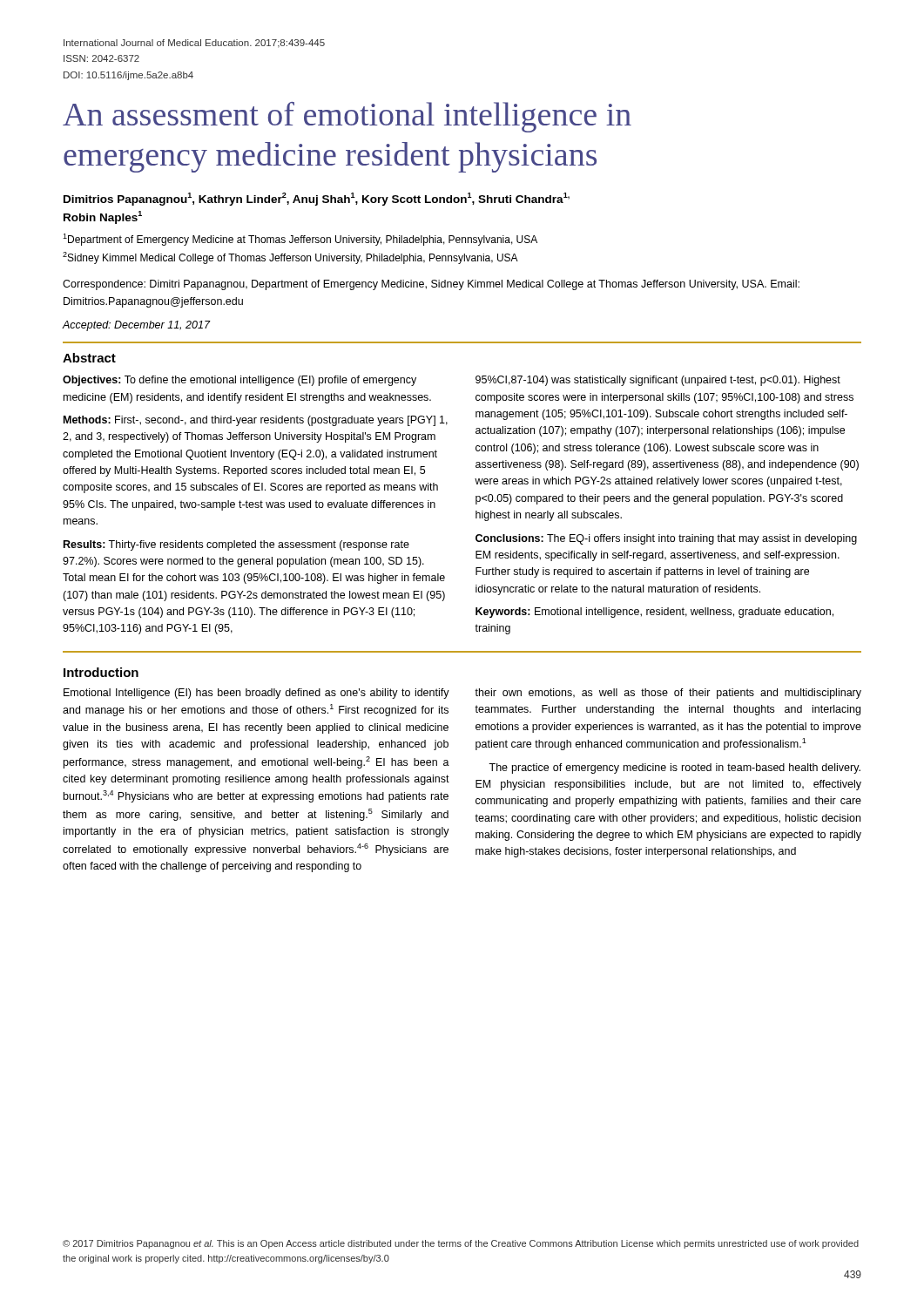This screenshot has height=1307, width=924.
Task: Select the text block that reads "1Department of Emergency"
Action: (300, 248)
